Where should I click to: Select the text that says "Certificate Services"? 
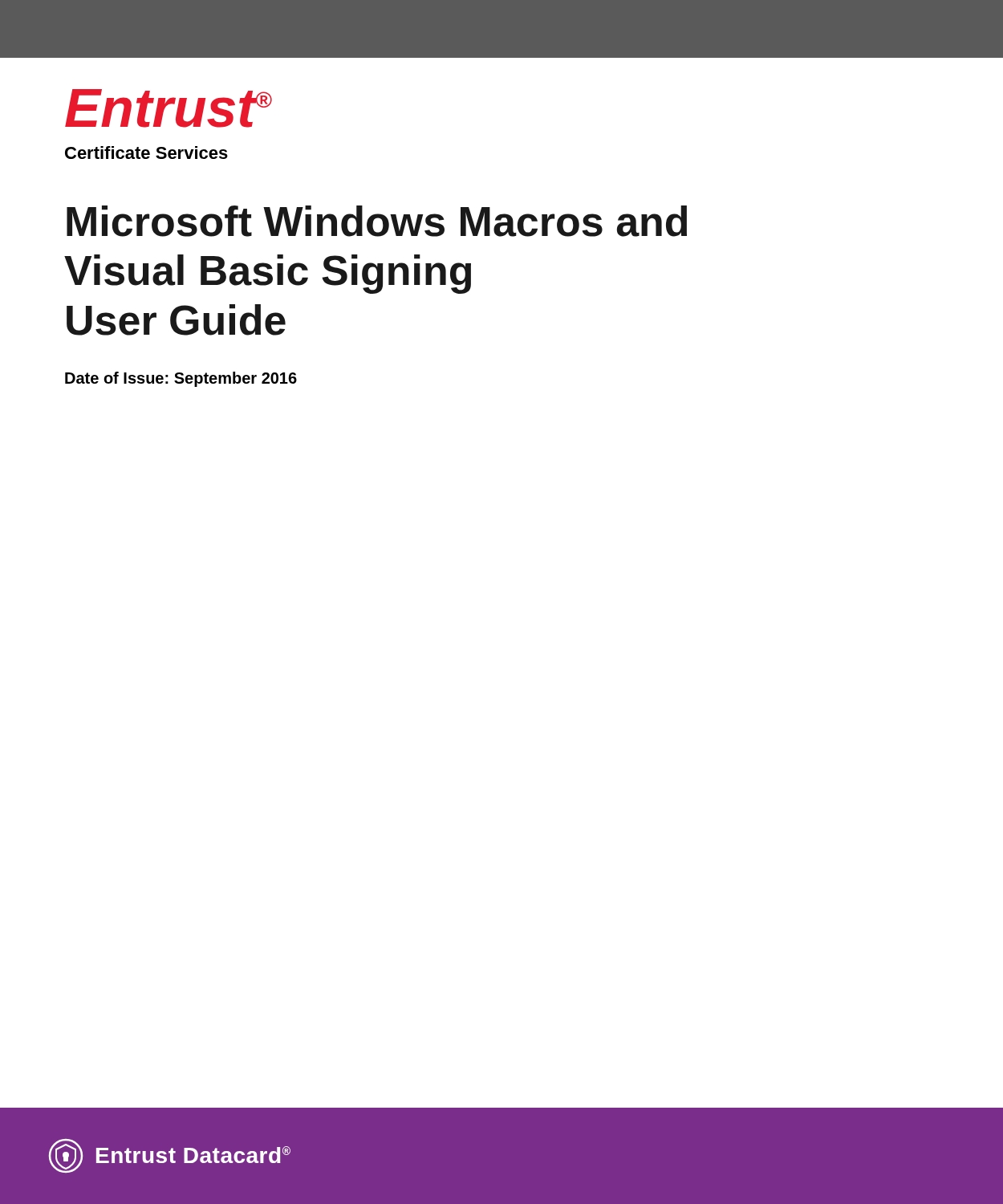point(146,153)
